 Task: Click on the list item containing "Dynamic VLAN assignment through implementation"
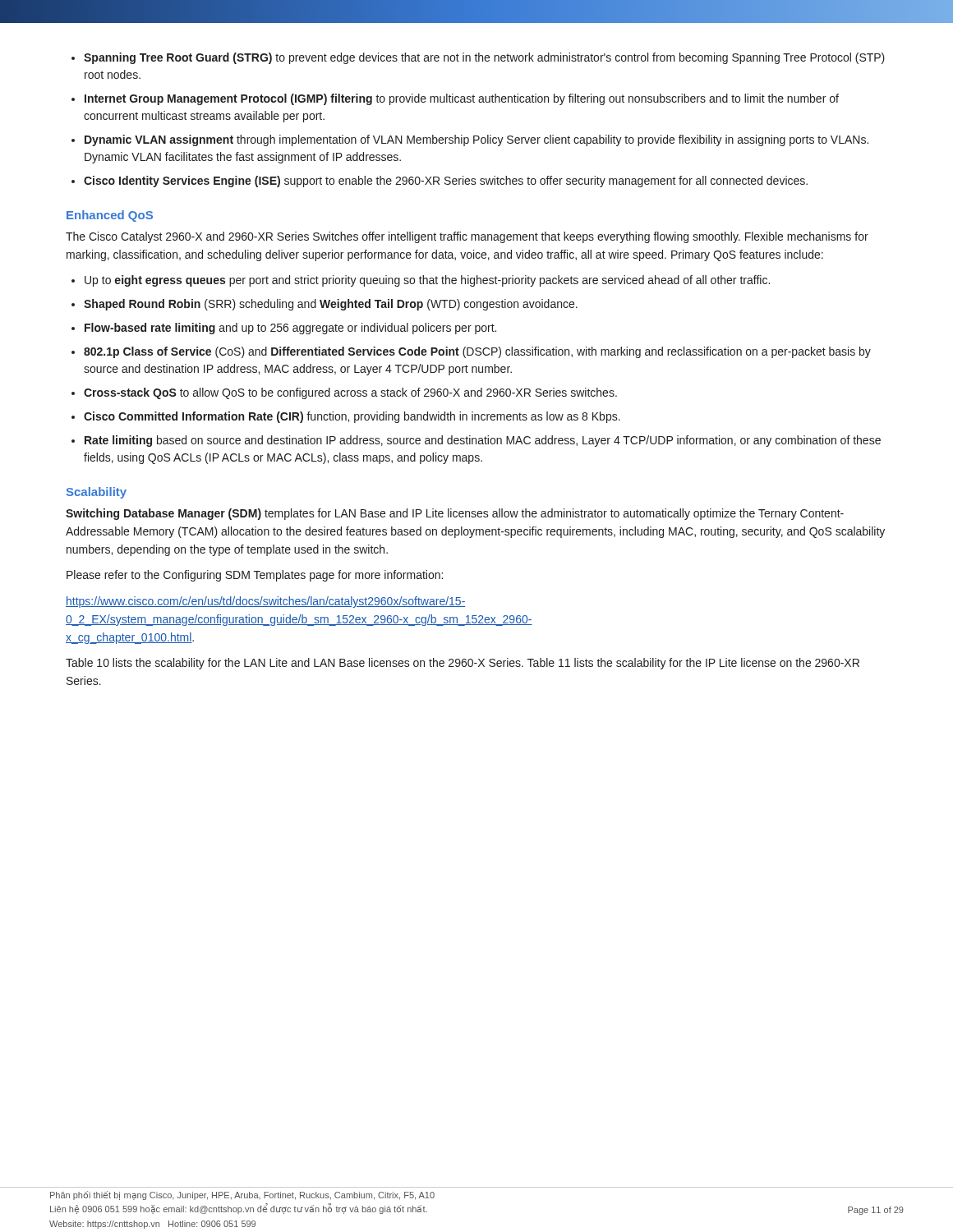(x=486, y=149)
